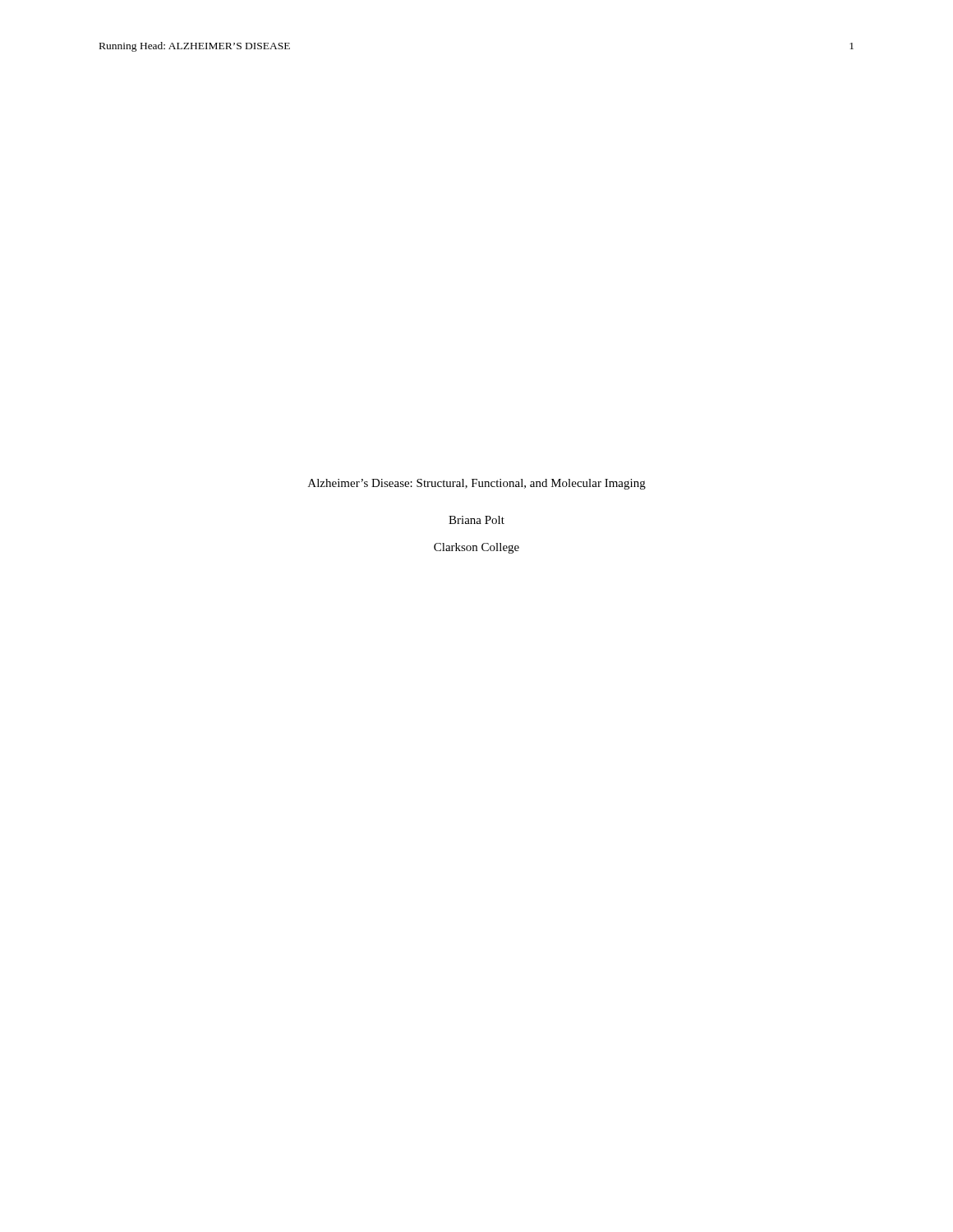953x1232 pixels.
Task: Click where it says "Briana Polt"
Action: [x=476, y=520]
